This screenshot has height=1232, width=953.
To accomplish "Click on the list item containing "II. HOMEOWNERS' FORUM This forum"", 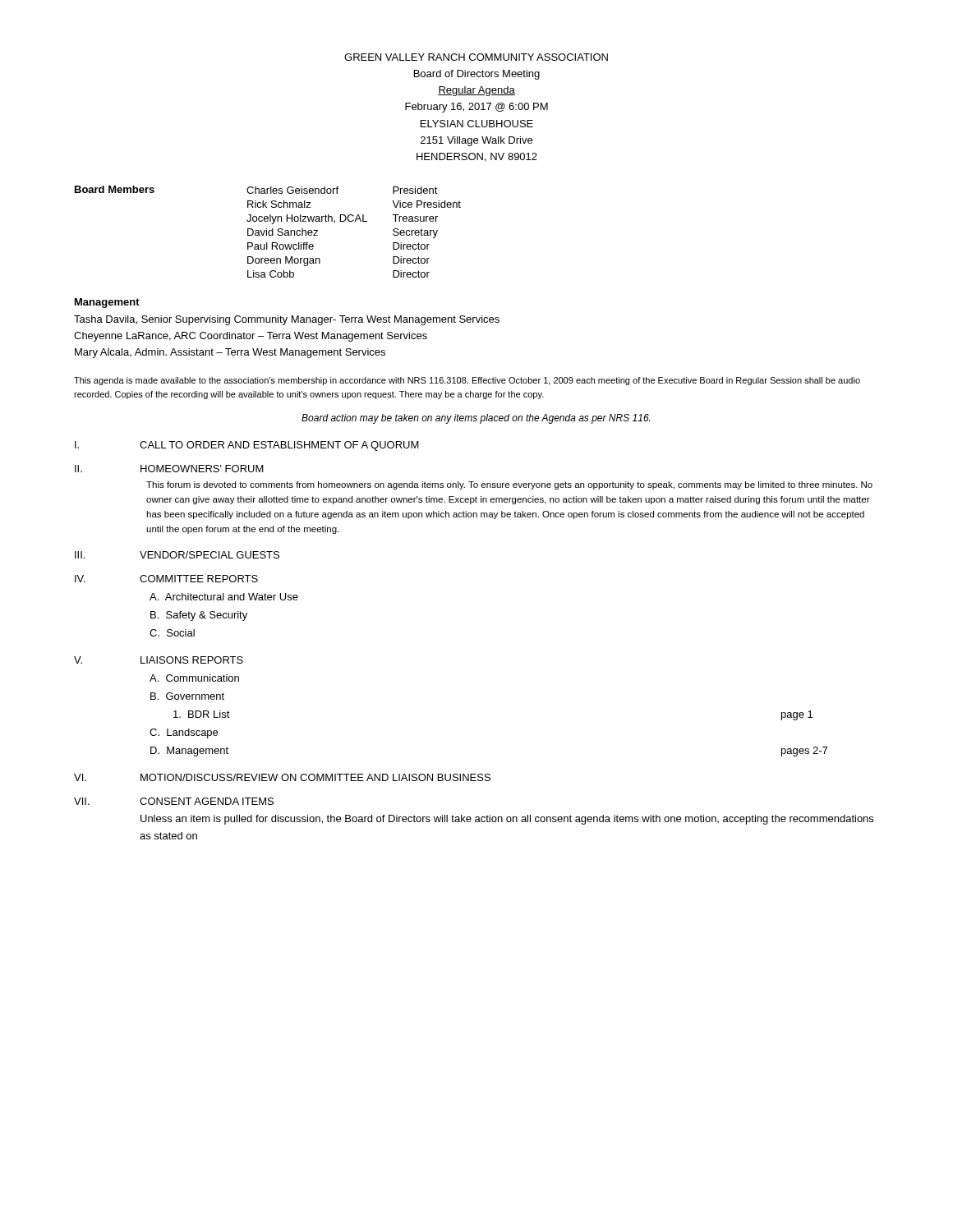I will pyautogui.click(x=476, y=500).
